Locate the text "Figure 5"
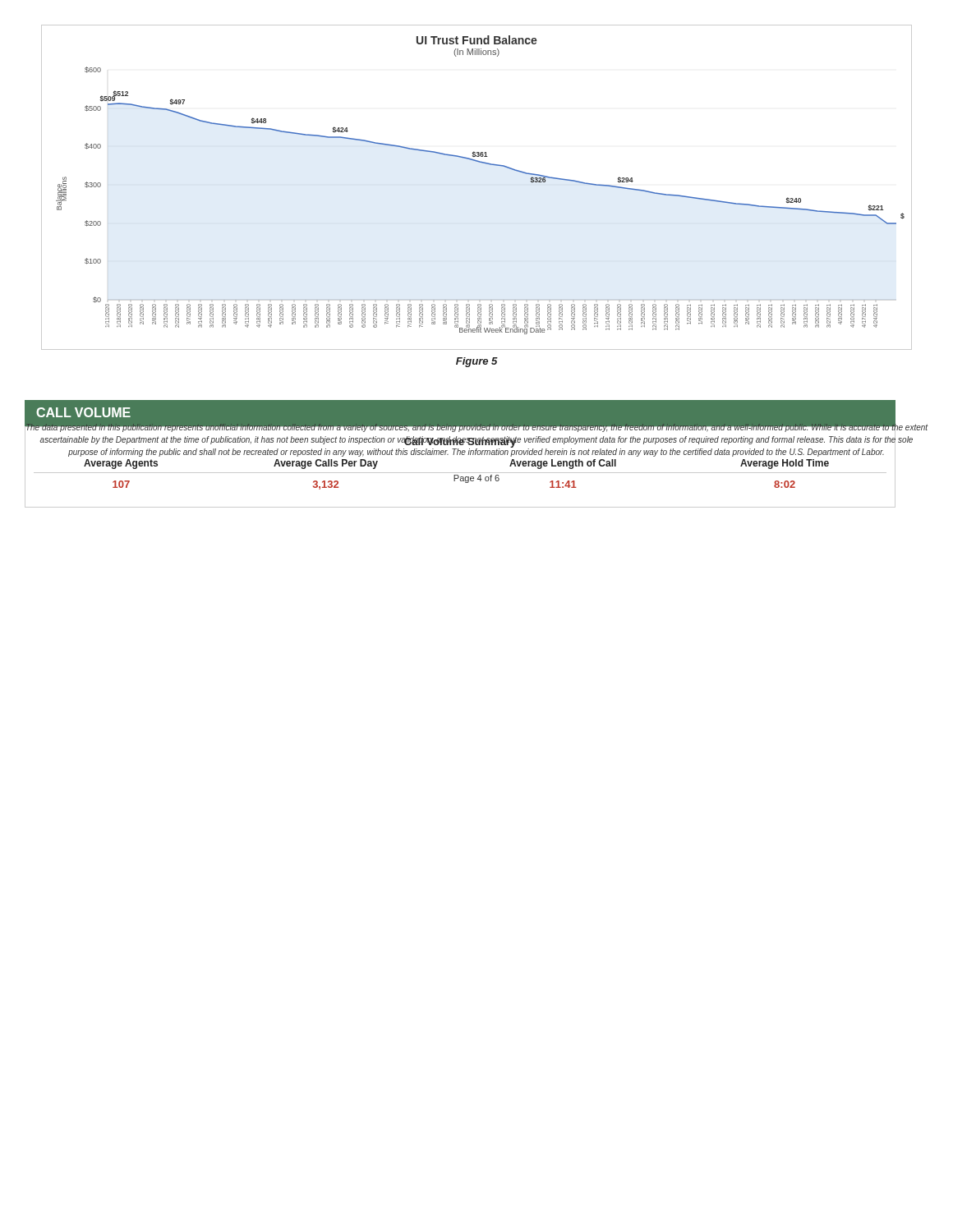The height and width of the screenshot is (1232, 953). tap(476, 361)
